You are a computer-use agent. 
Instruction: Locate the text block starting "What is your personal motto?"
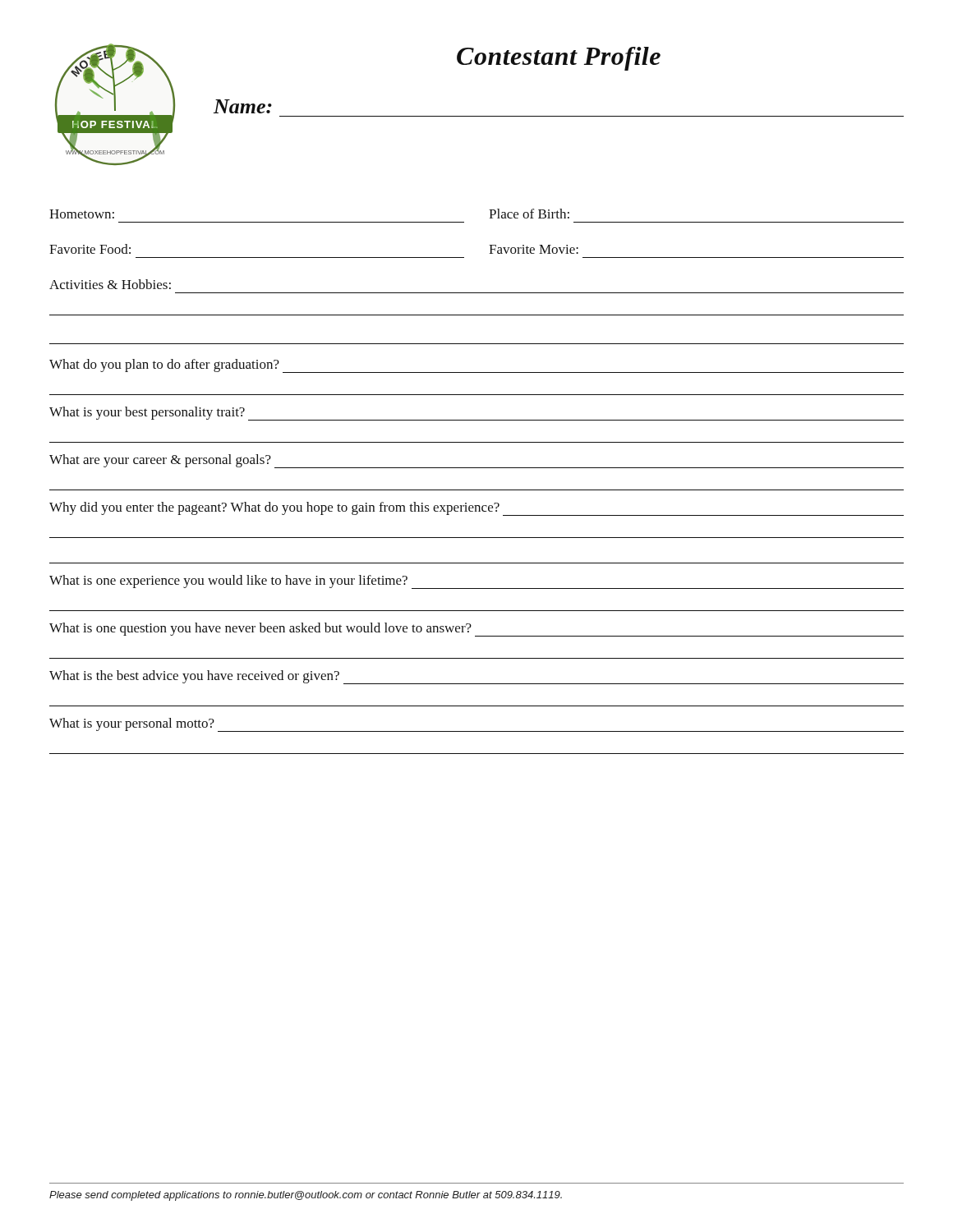(476, 734)
